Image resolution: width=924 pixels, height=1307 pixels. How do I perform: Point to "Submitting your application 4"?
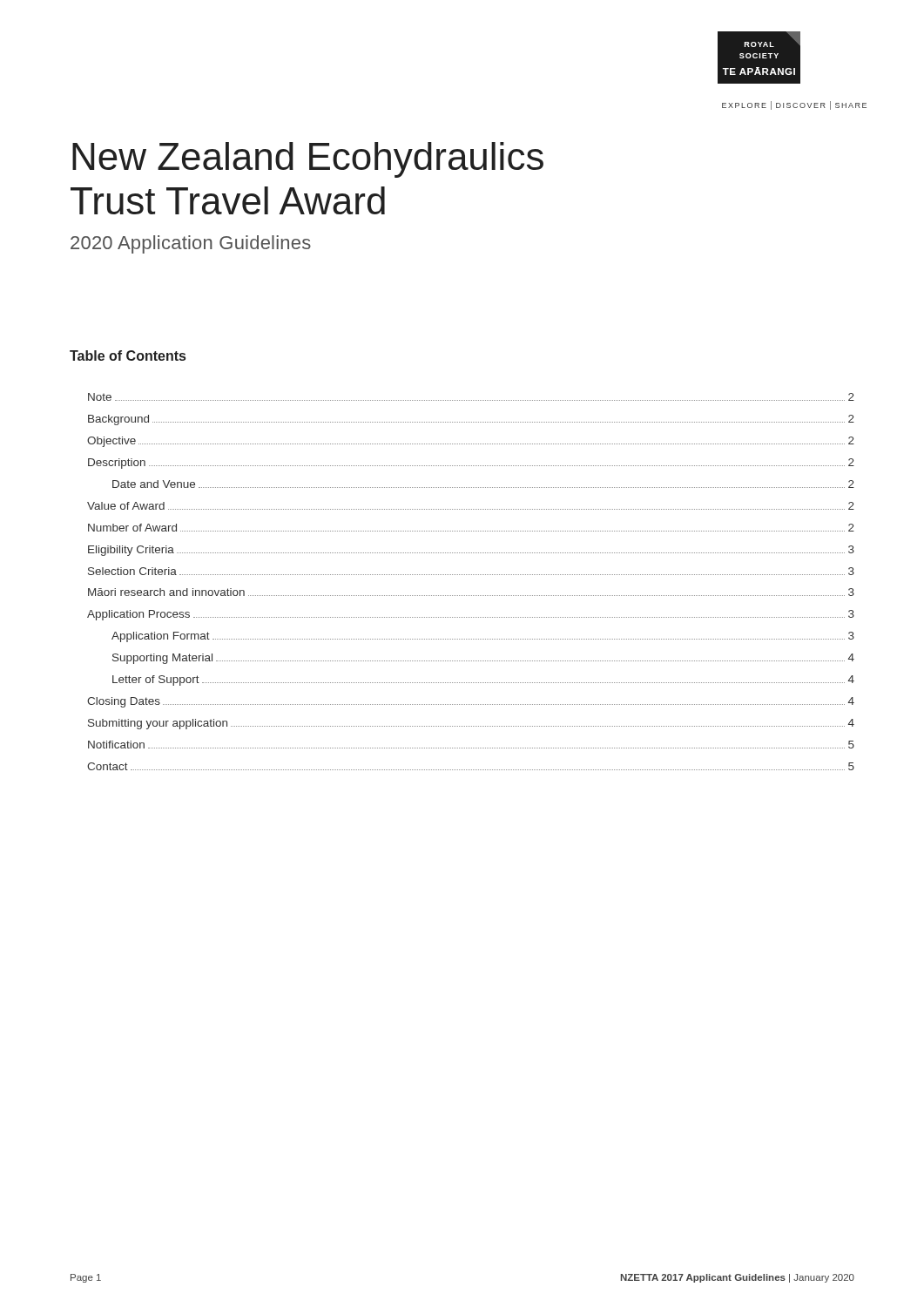pyautogui.click(x=471, y=724)
